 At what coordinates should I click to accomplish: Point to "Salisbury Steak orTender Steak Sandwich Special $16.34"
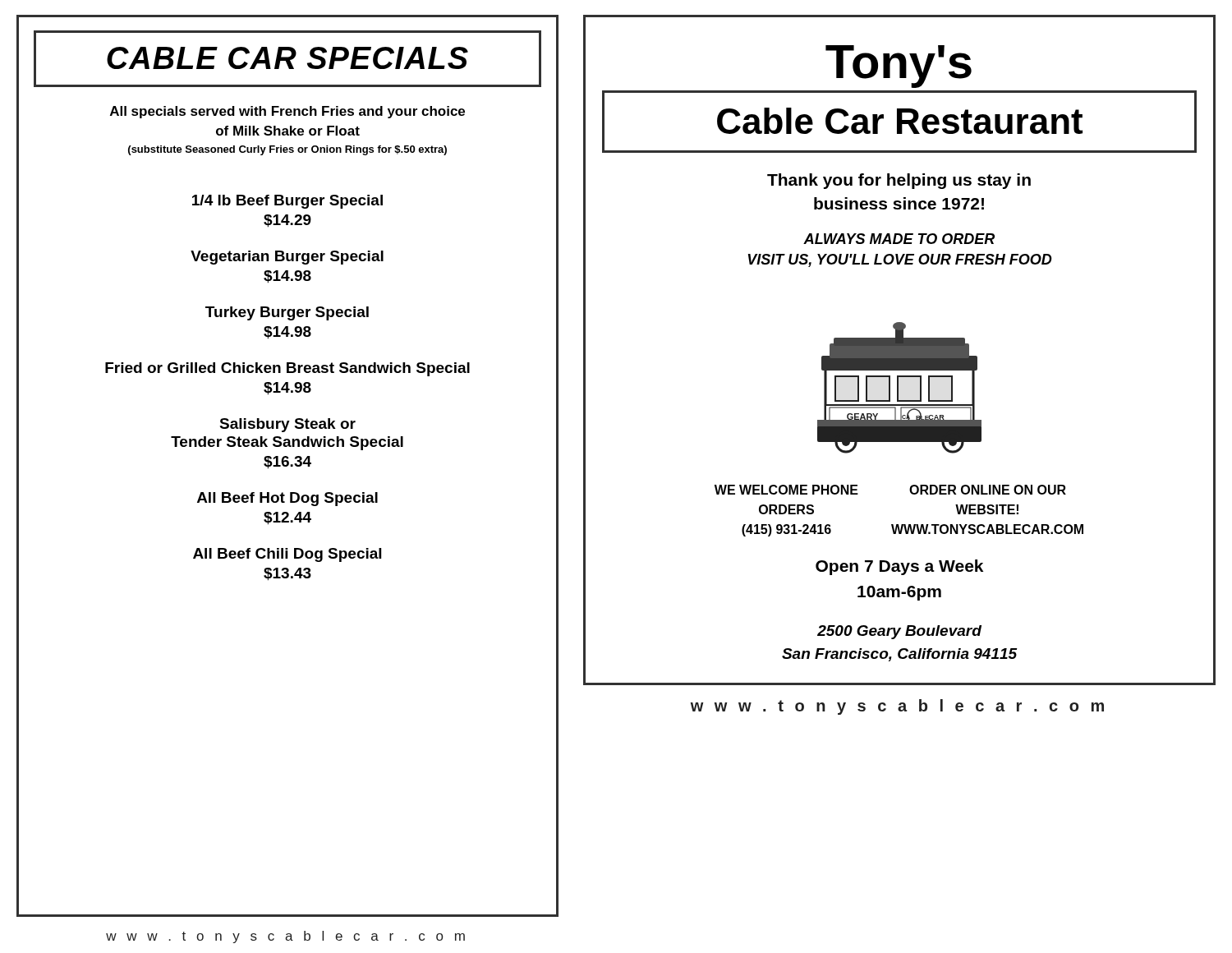287,442
